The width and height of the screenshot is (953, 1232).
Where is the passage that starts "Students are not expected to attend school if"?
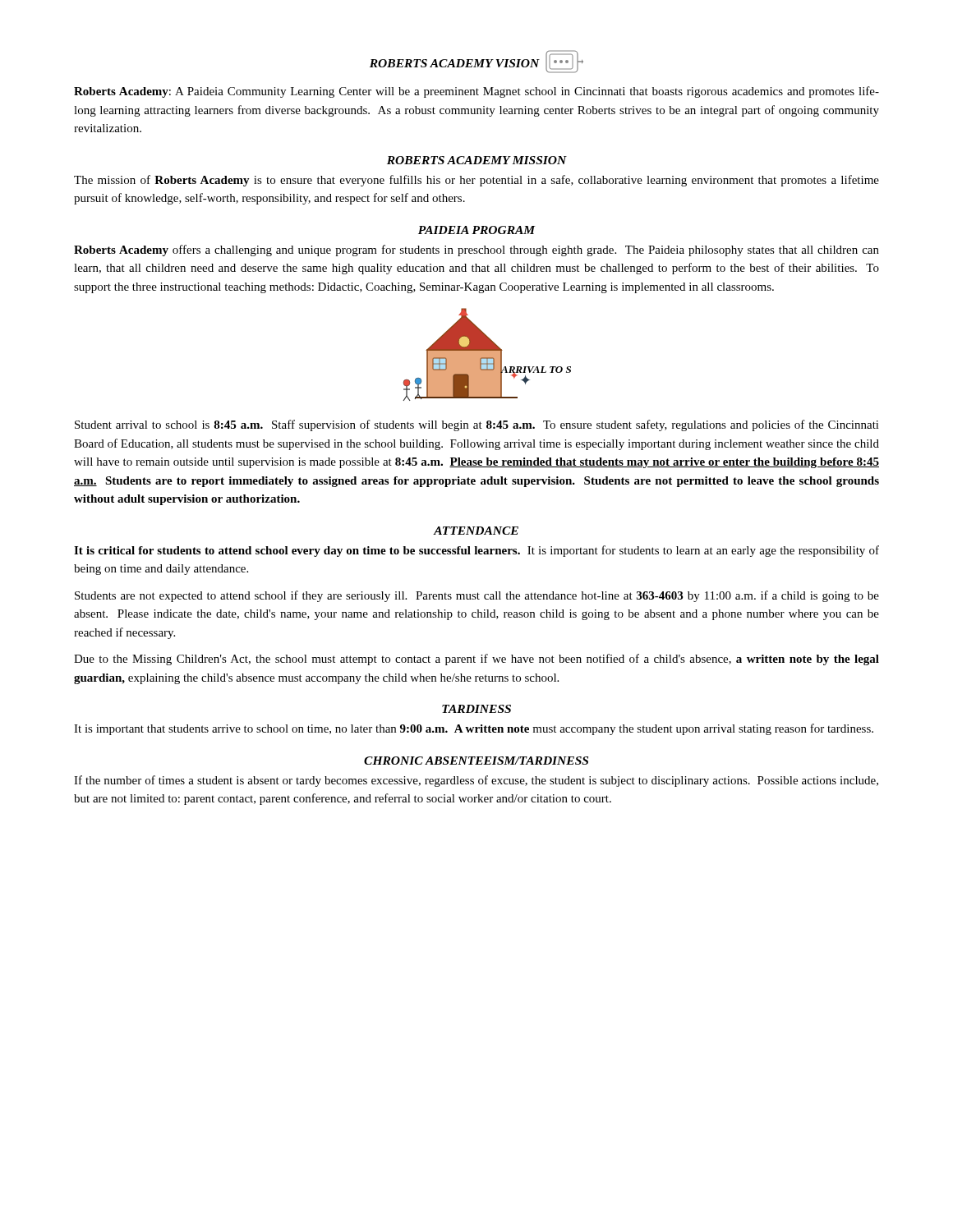476,614
